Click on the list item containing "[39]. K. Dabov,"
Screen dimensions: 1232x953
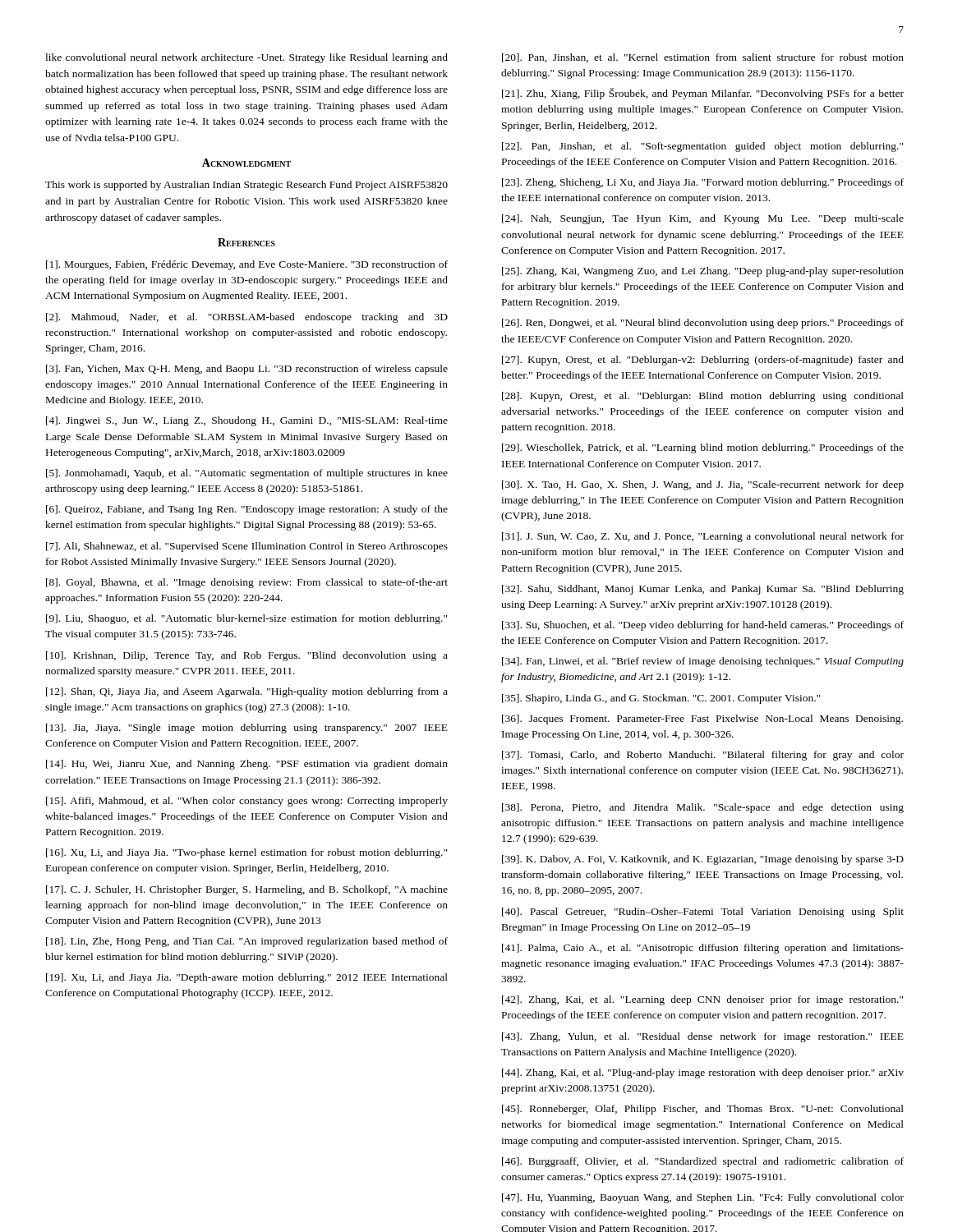(x=702, y=874)
